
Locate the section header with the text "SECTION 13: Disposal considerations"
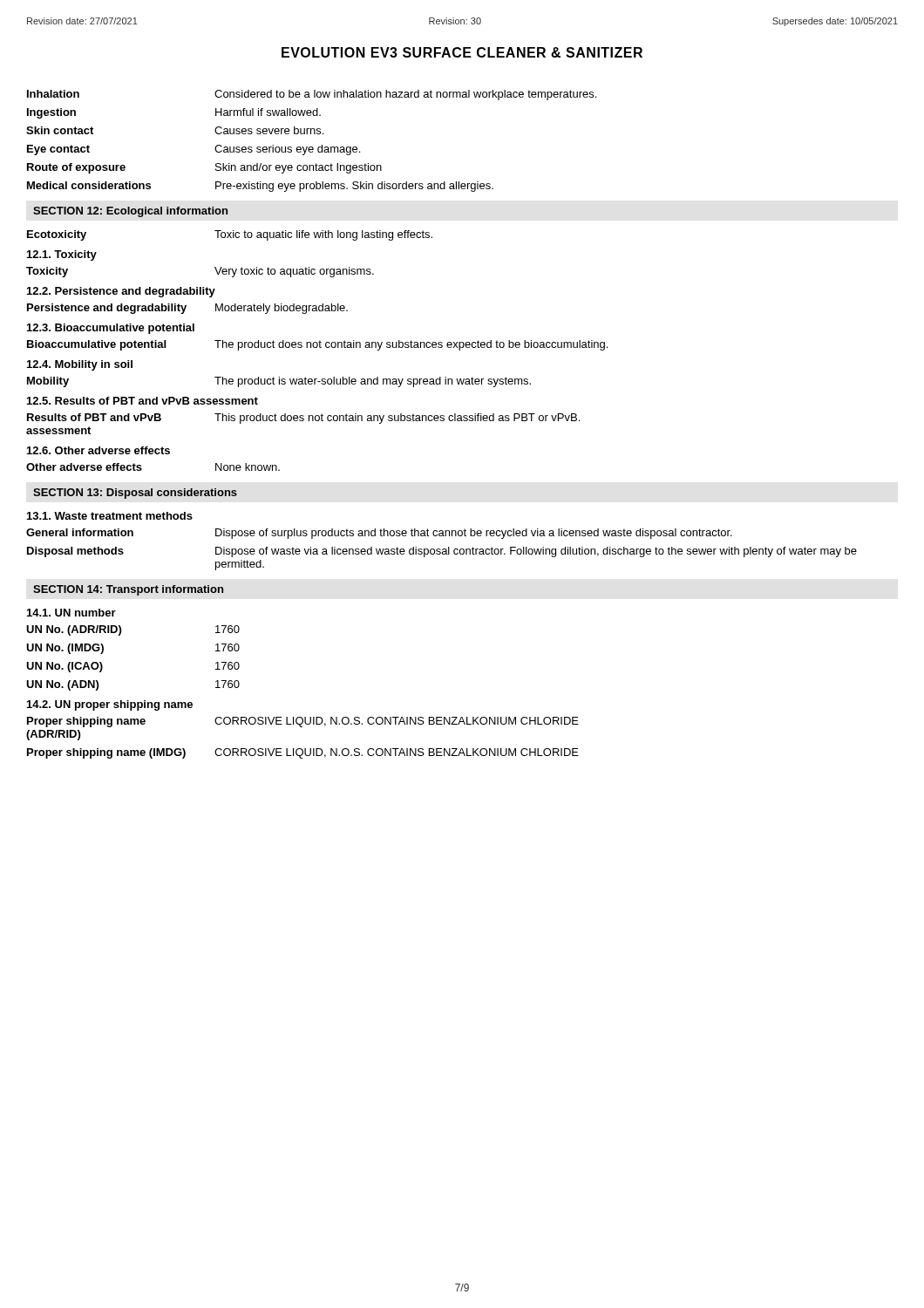[135, 492]
